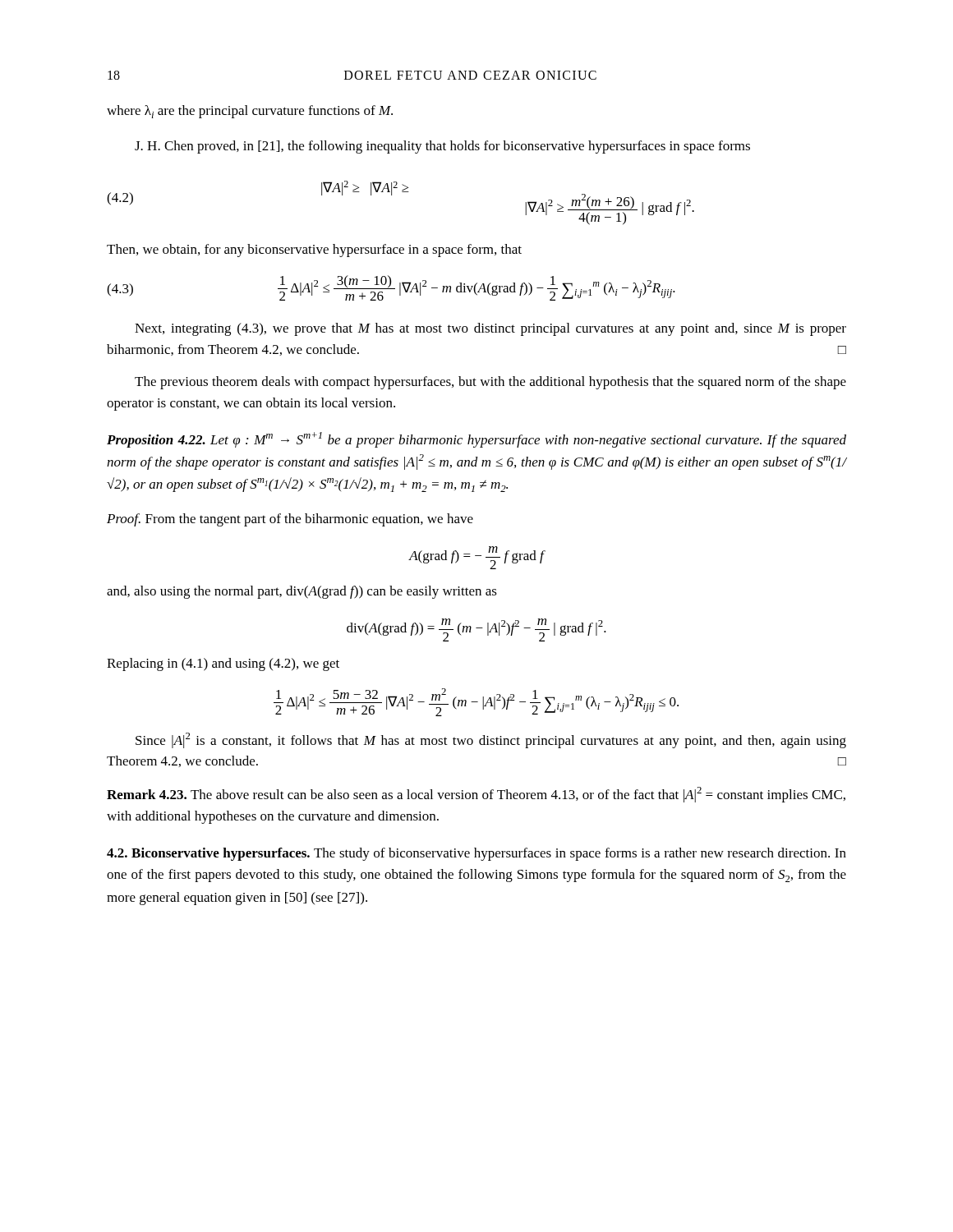953x1232 pixels.
Task: Where is the formula that starts "1 2 Δ|A|2 ≤"?
Action: 476,703
